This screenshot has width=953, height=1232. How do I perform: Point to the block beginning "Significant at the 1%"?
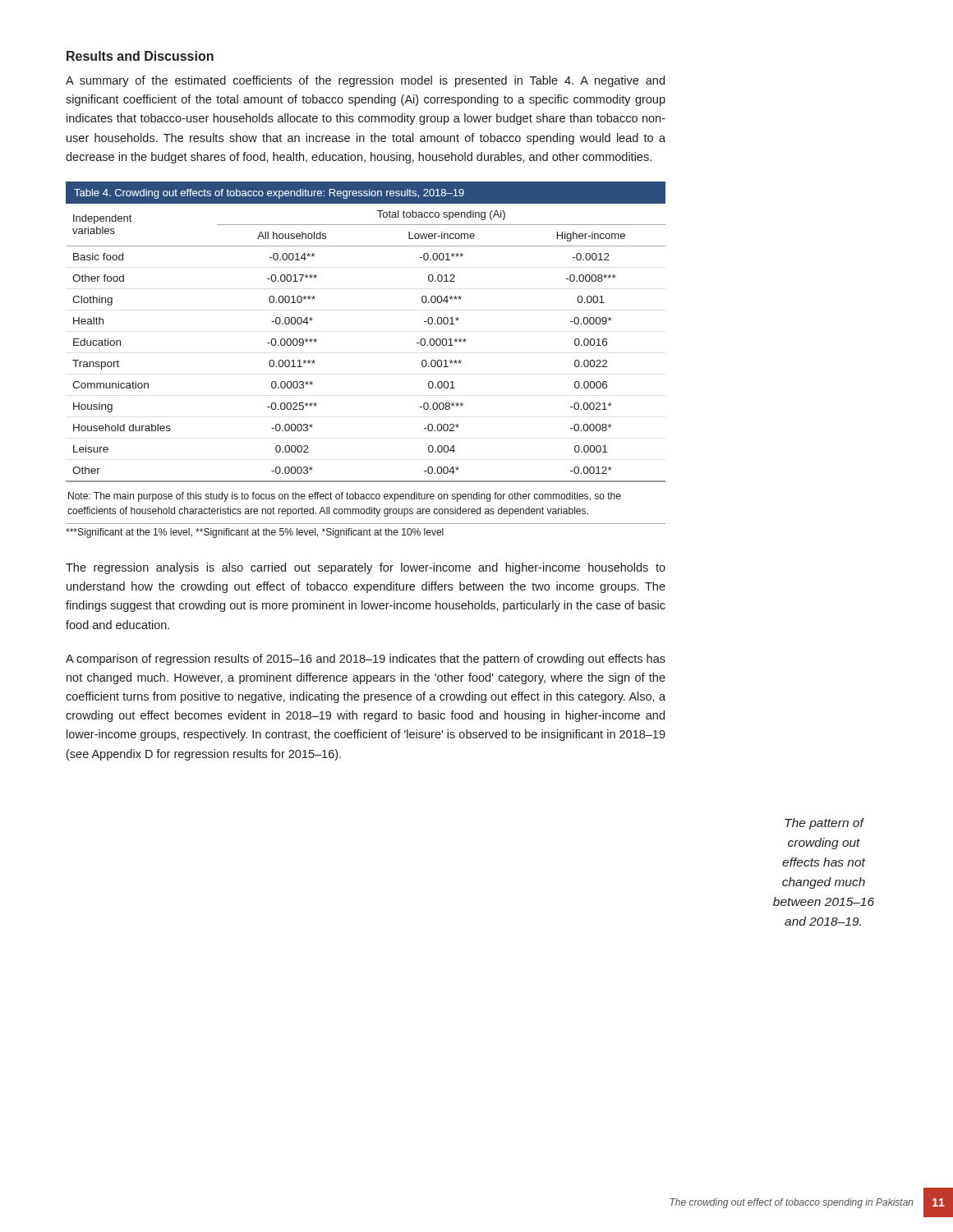(255, 532)
